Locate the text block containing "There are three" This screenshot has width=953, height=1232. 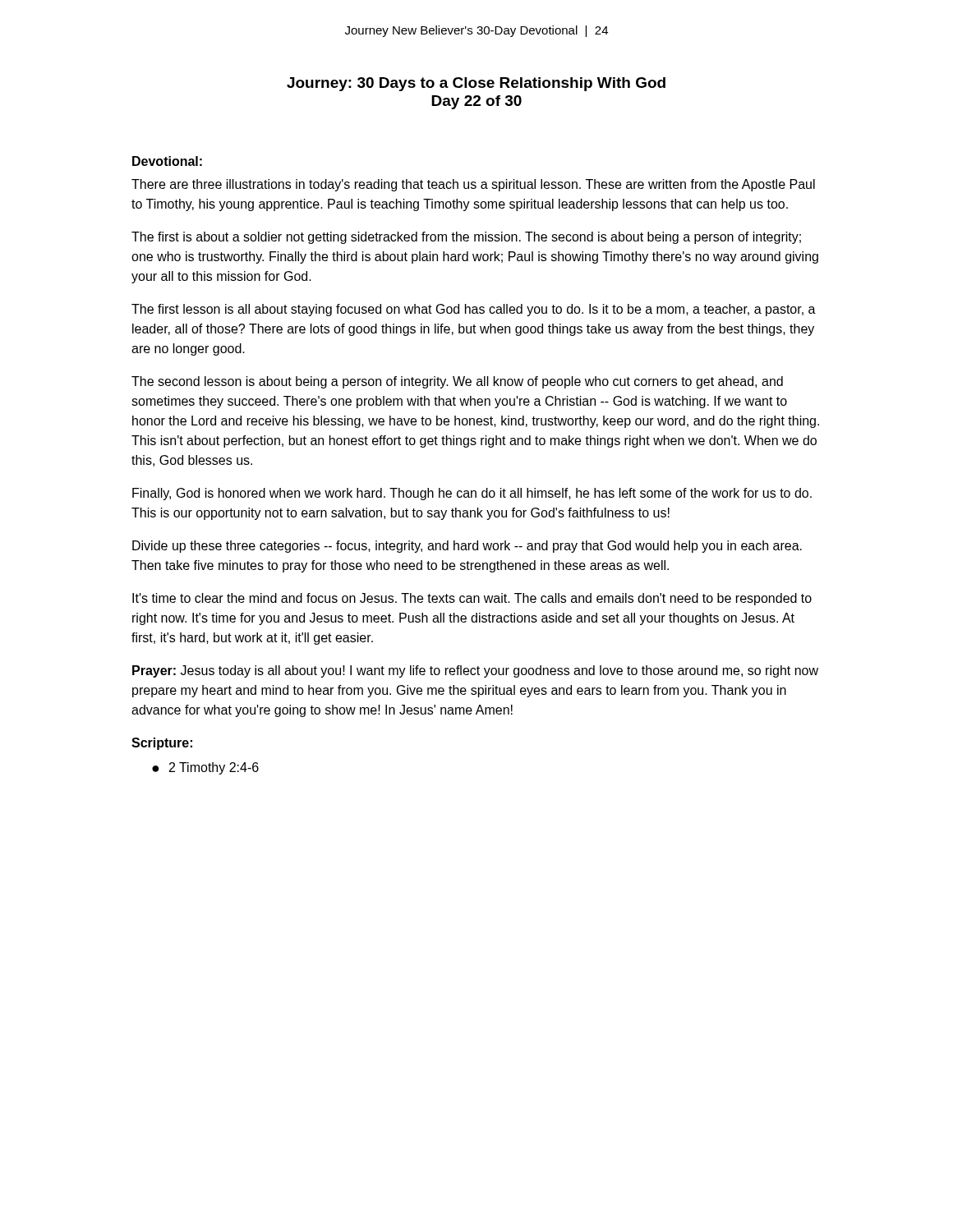(473, 194)
